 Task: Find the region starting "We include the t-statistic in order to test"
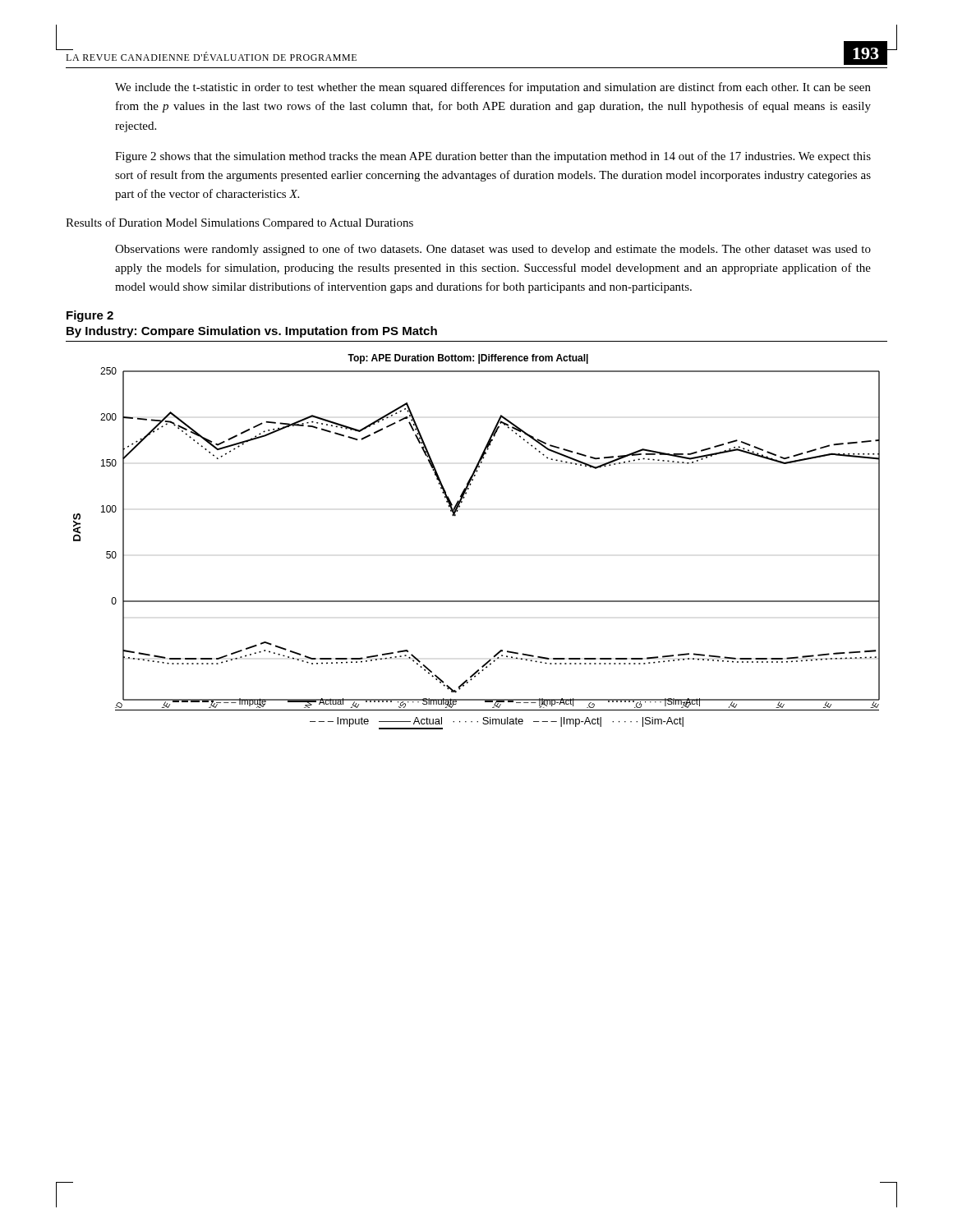[x=493, y=106]
